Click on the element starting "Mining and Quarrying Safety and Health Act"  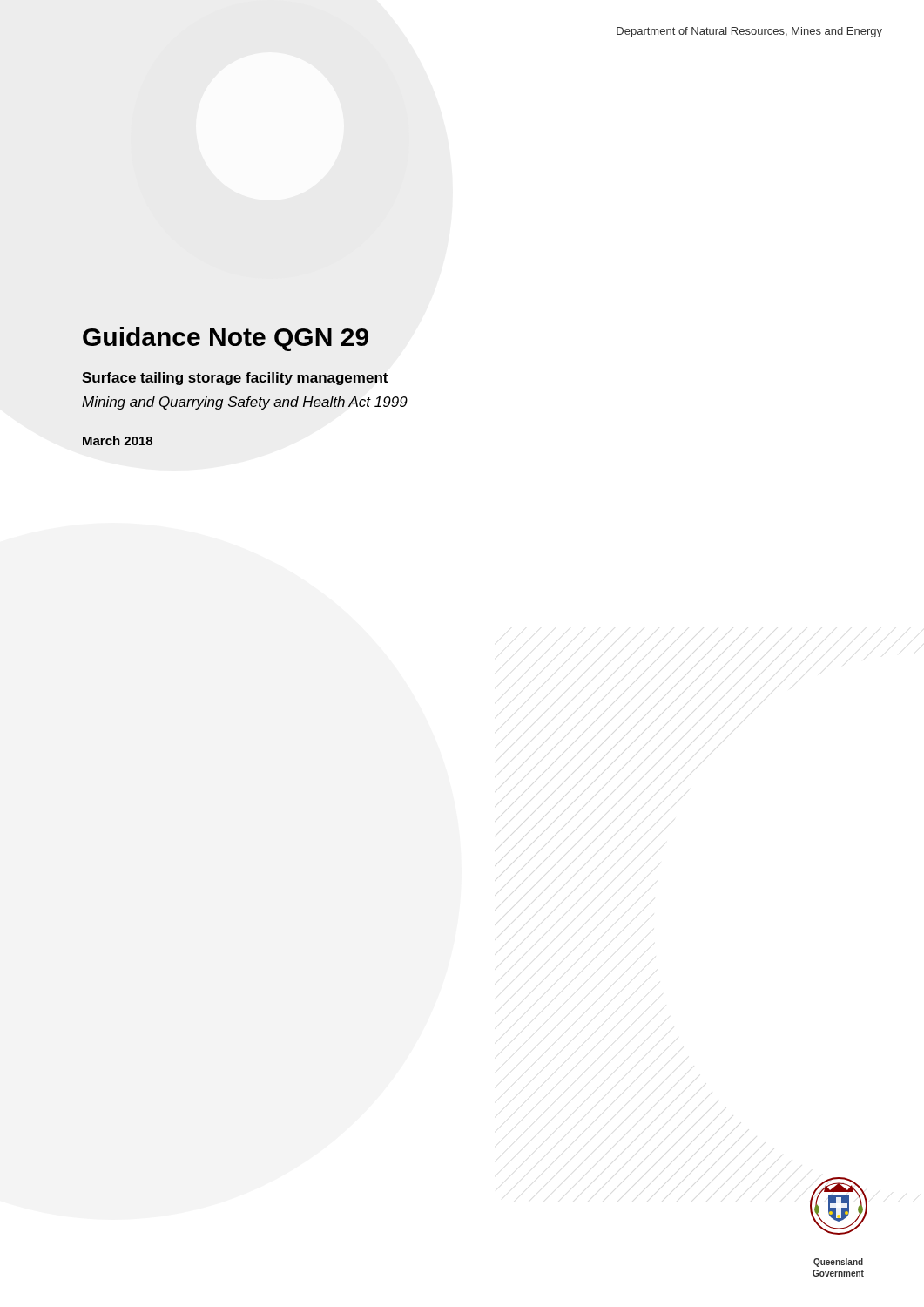245,403
